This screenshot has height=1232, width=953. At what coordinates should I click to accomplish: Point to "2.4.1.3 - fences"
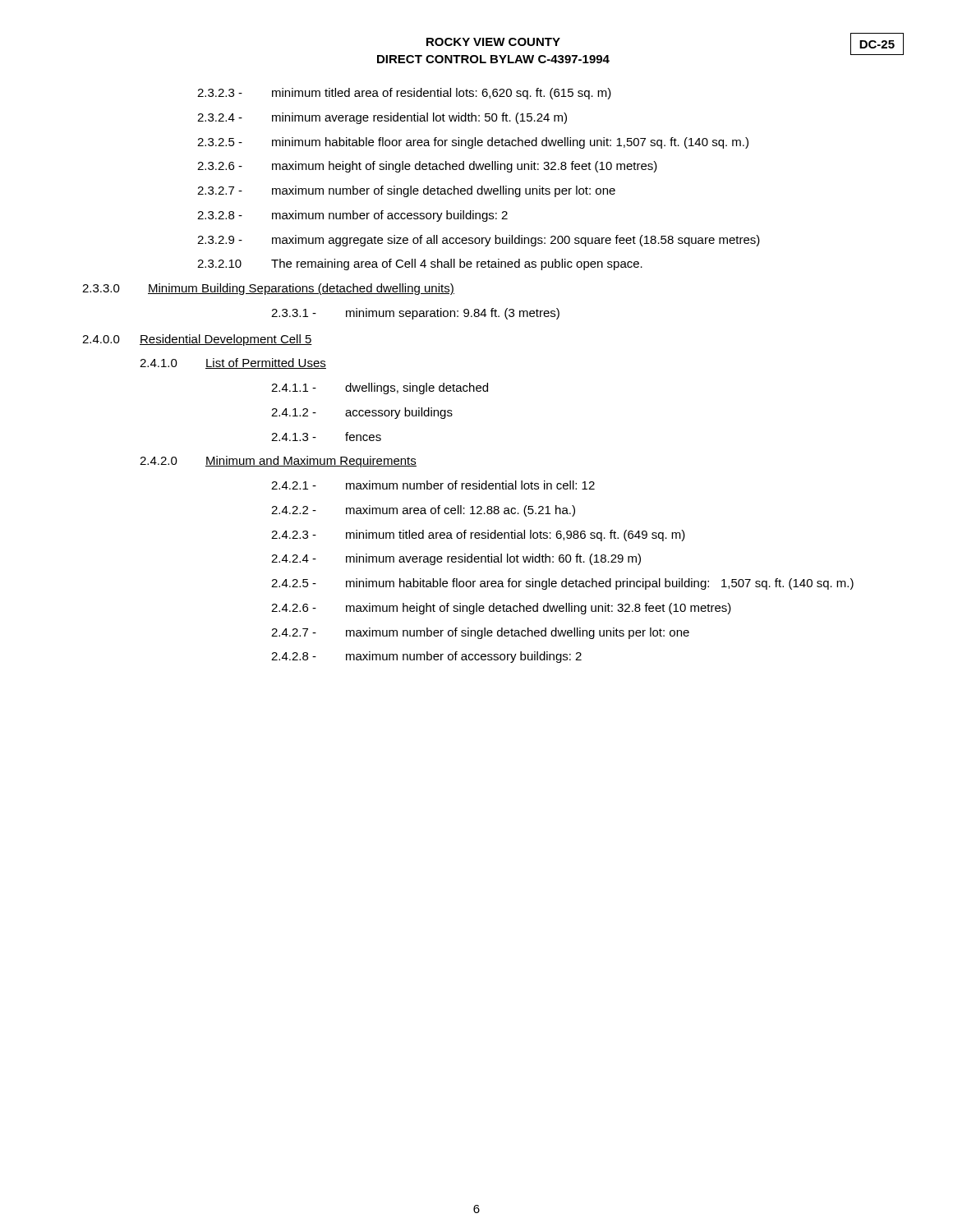click(295, 437)
